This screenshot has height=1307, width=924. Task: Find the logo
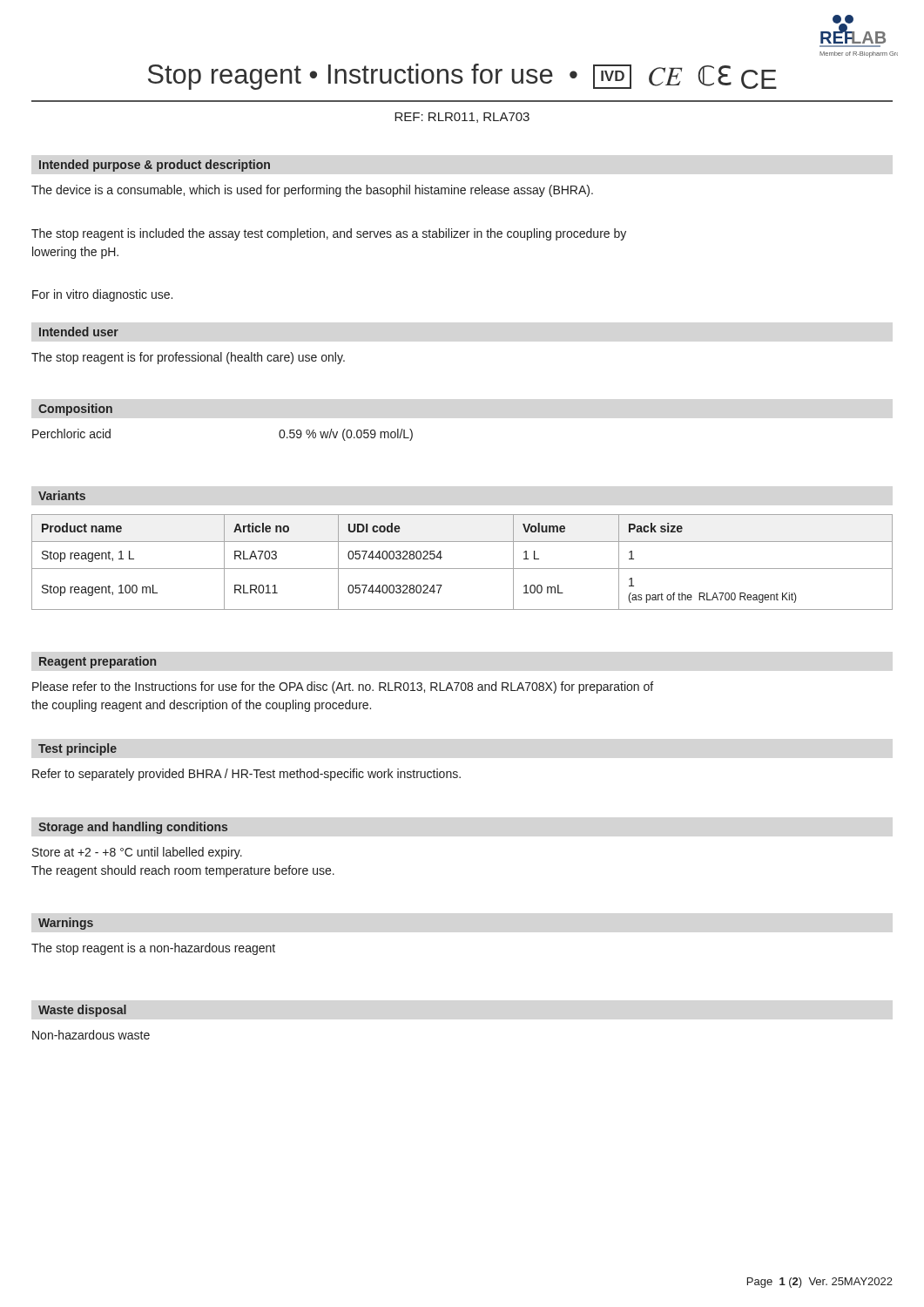coord(842,36)
